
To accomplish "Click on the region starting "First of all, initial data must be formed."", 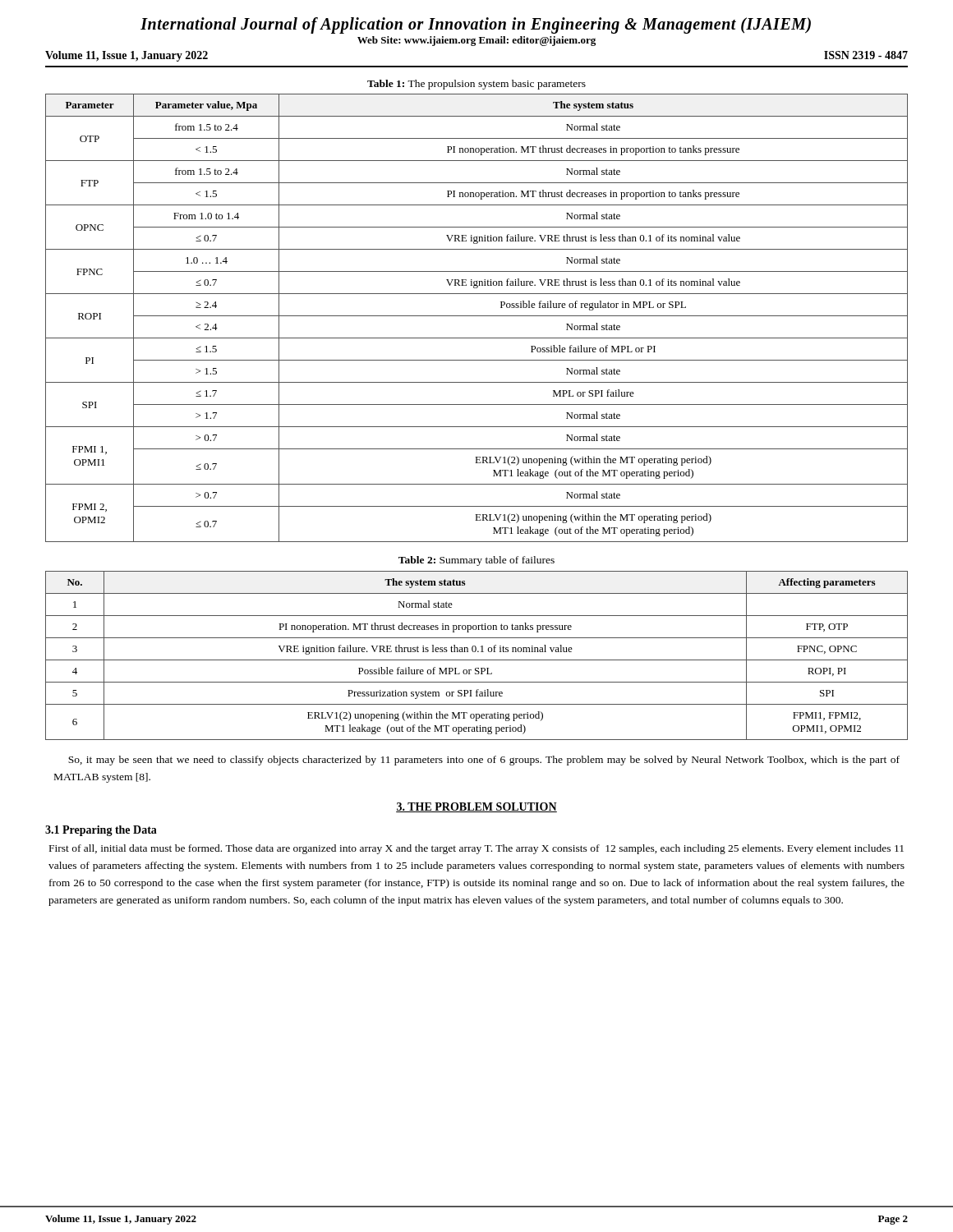I will coord(476,874).
